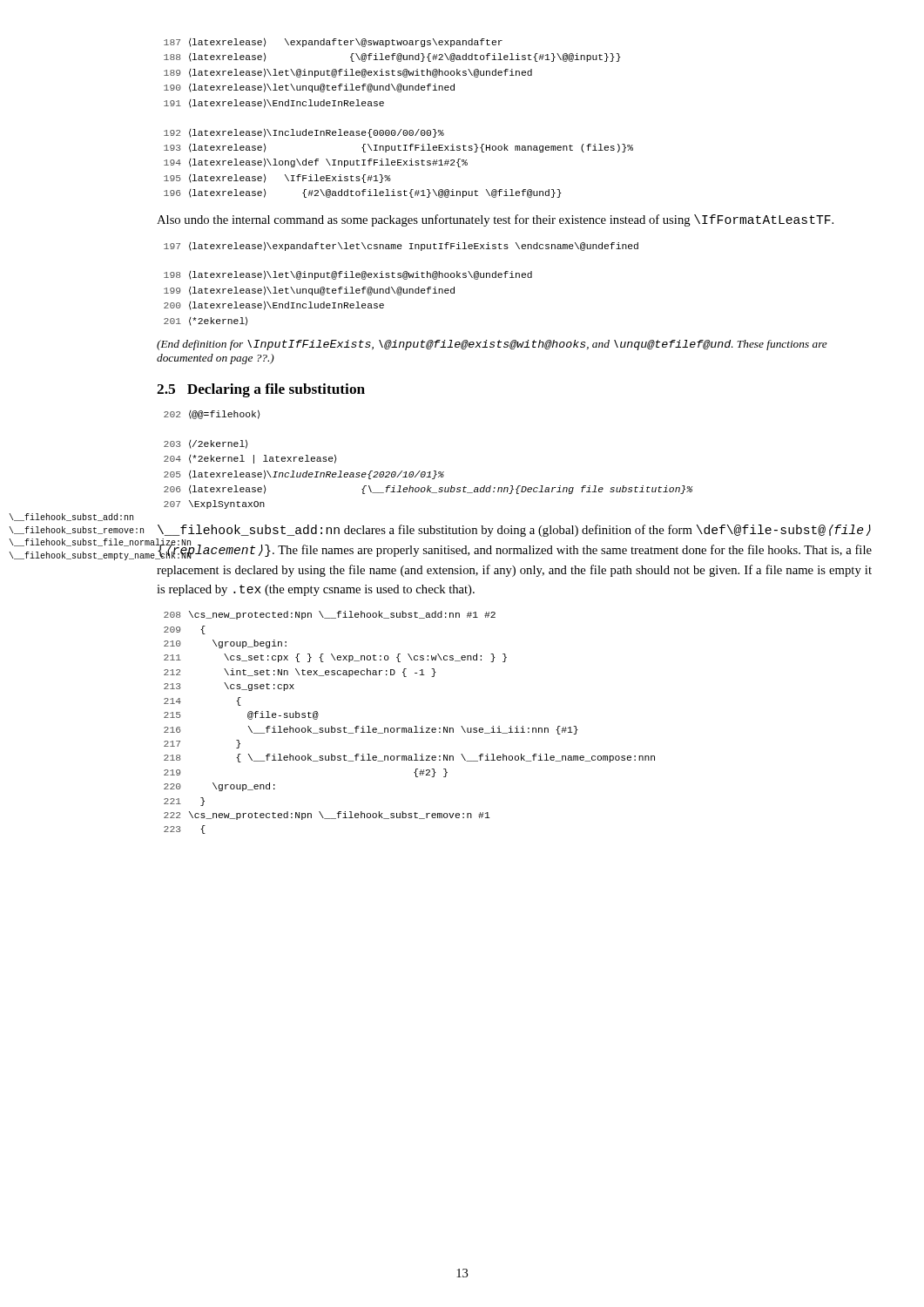Screen dimensions: 1307x924
Task: Find the caption that reads "(End definition for \InputIfFileExists, \@input@file@exists@with@hooks, and"
Action: pos(492,351)
